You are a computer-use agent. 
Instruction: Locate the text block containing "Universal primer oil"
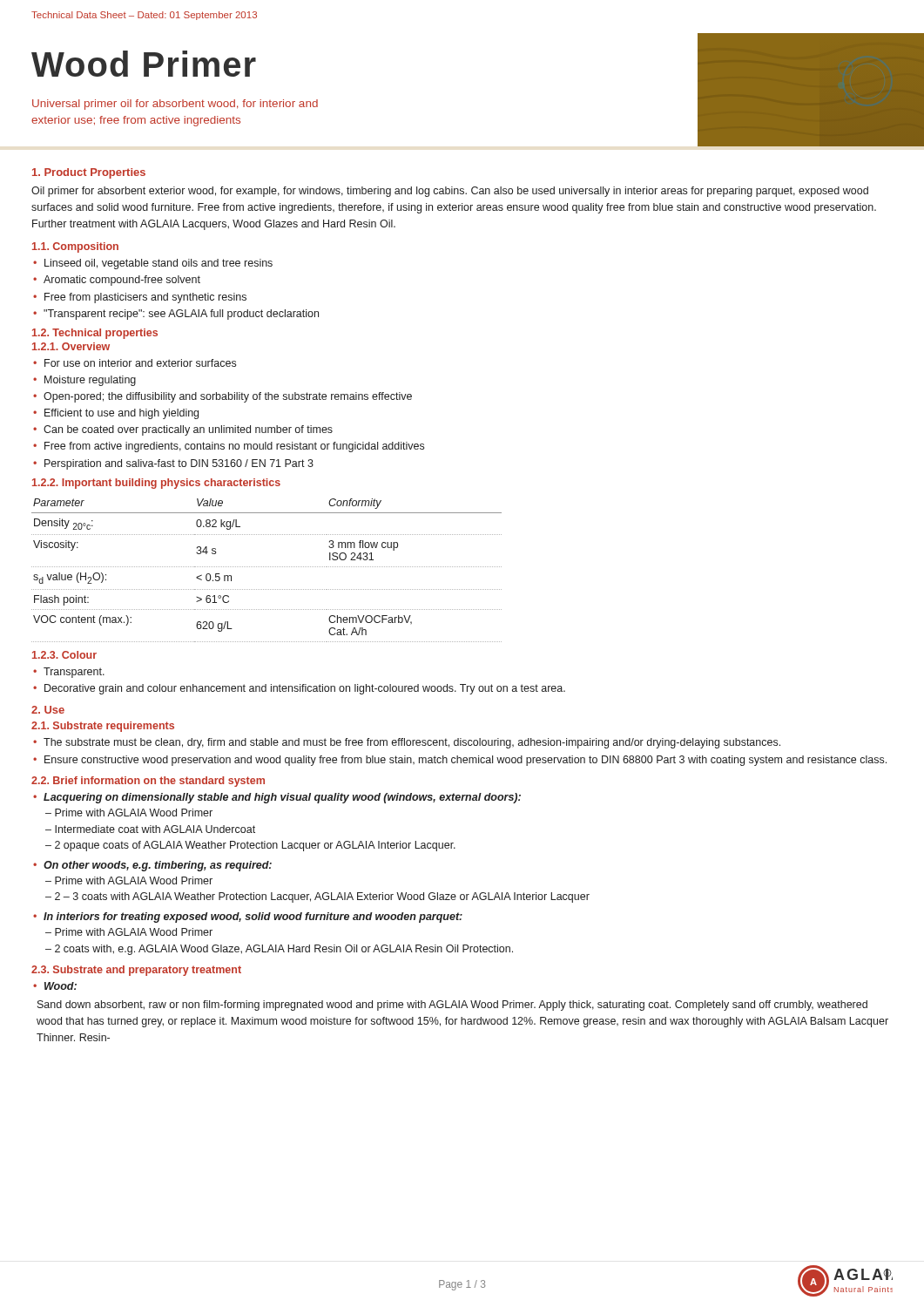pyautogui.click(x=175, y=111)
